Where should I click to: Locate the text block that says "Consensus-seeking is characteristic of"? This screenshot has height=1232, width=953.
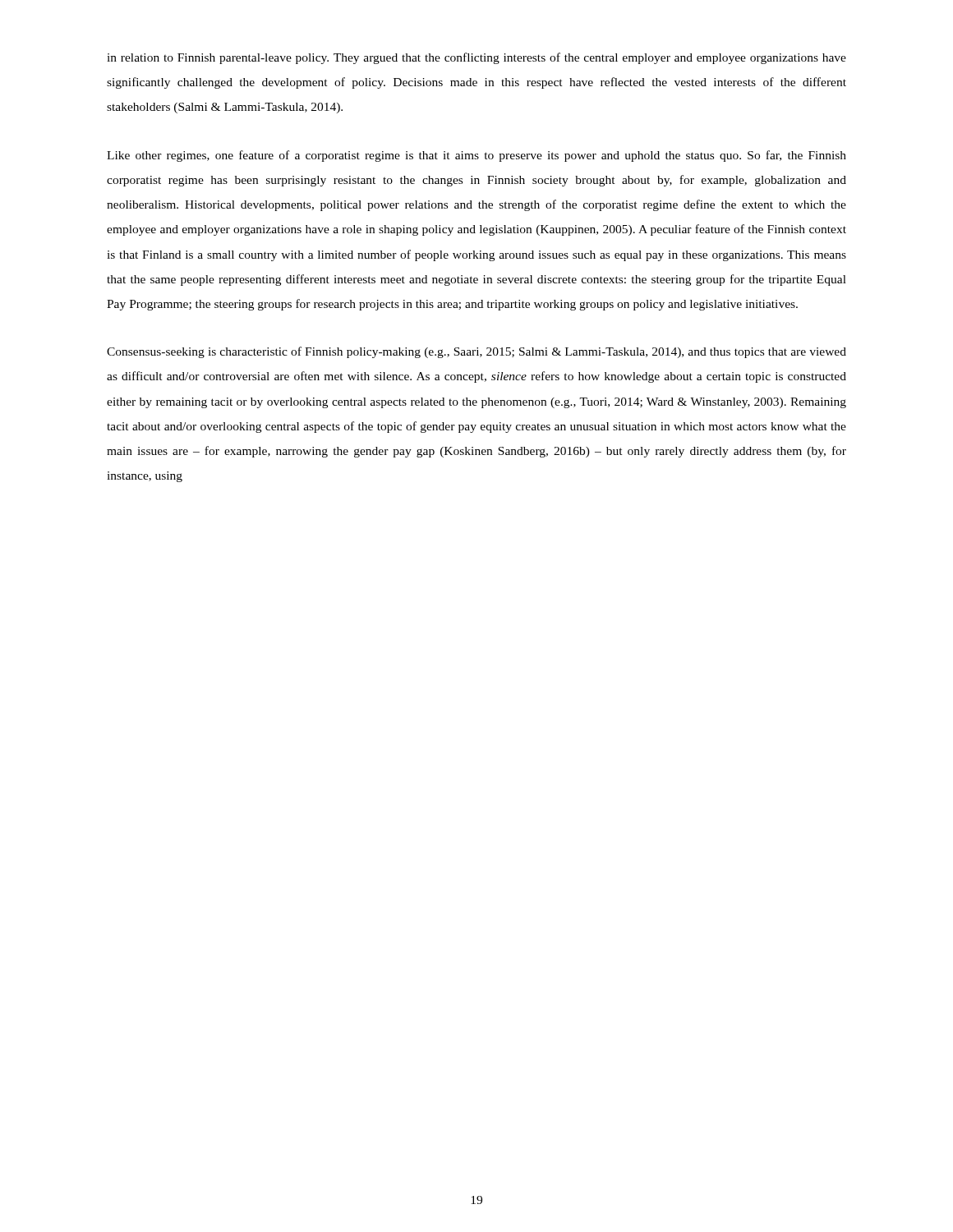coord(476,413)
